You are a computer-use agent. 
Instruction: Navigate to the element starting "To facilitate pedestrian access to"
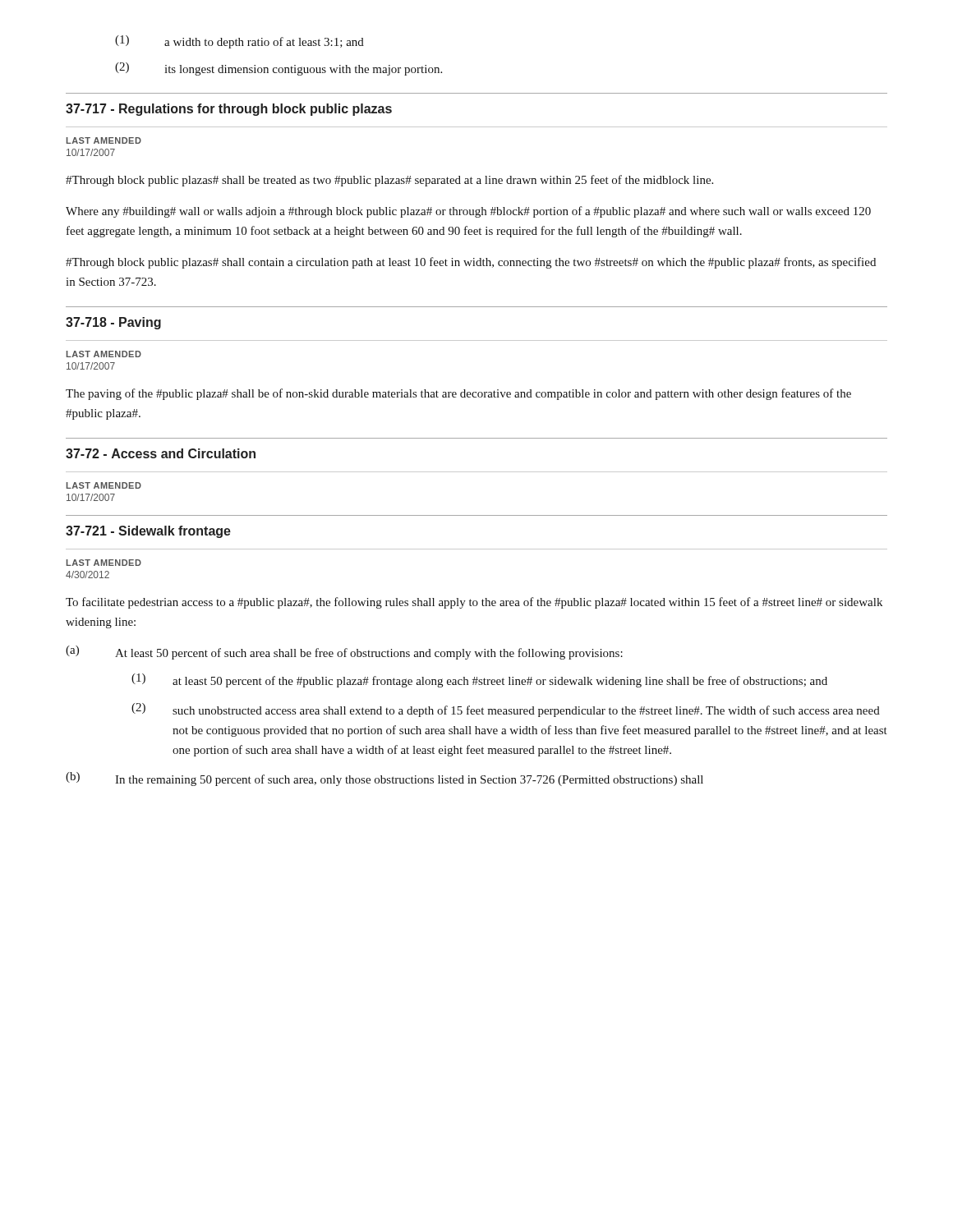click(474, 612)
